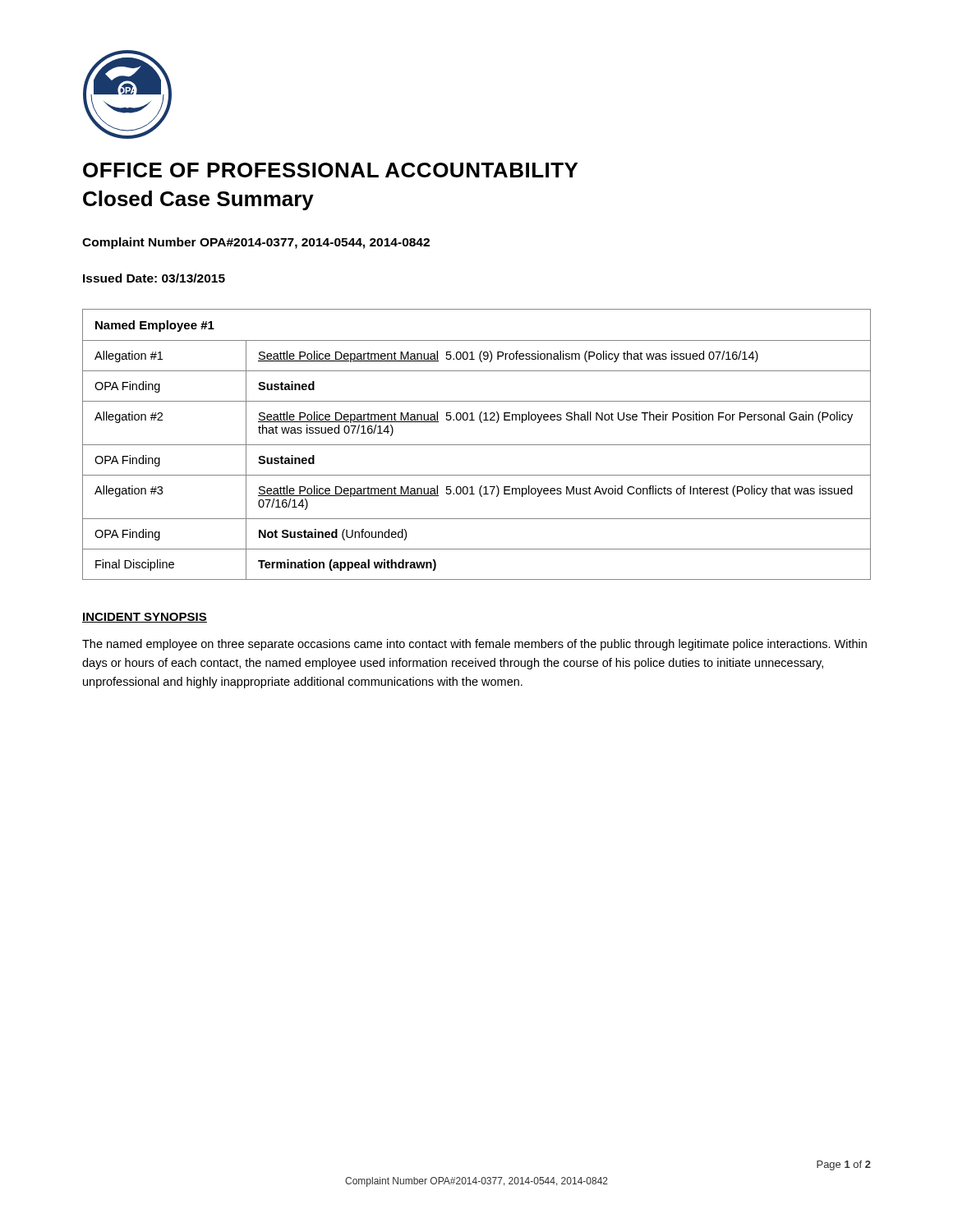
Task: Point to the text block starting "Closed Case Summary"
Action: (198, 199)
